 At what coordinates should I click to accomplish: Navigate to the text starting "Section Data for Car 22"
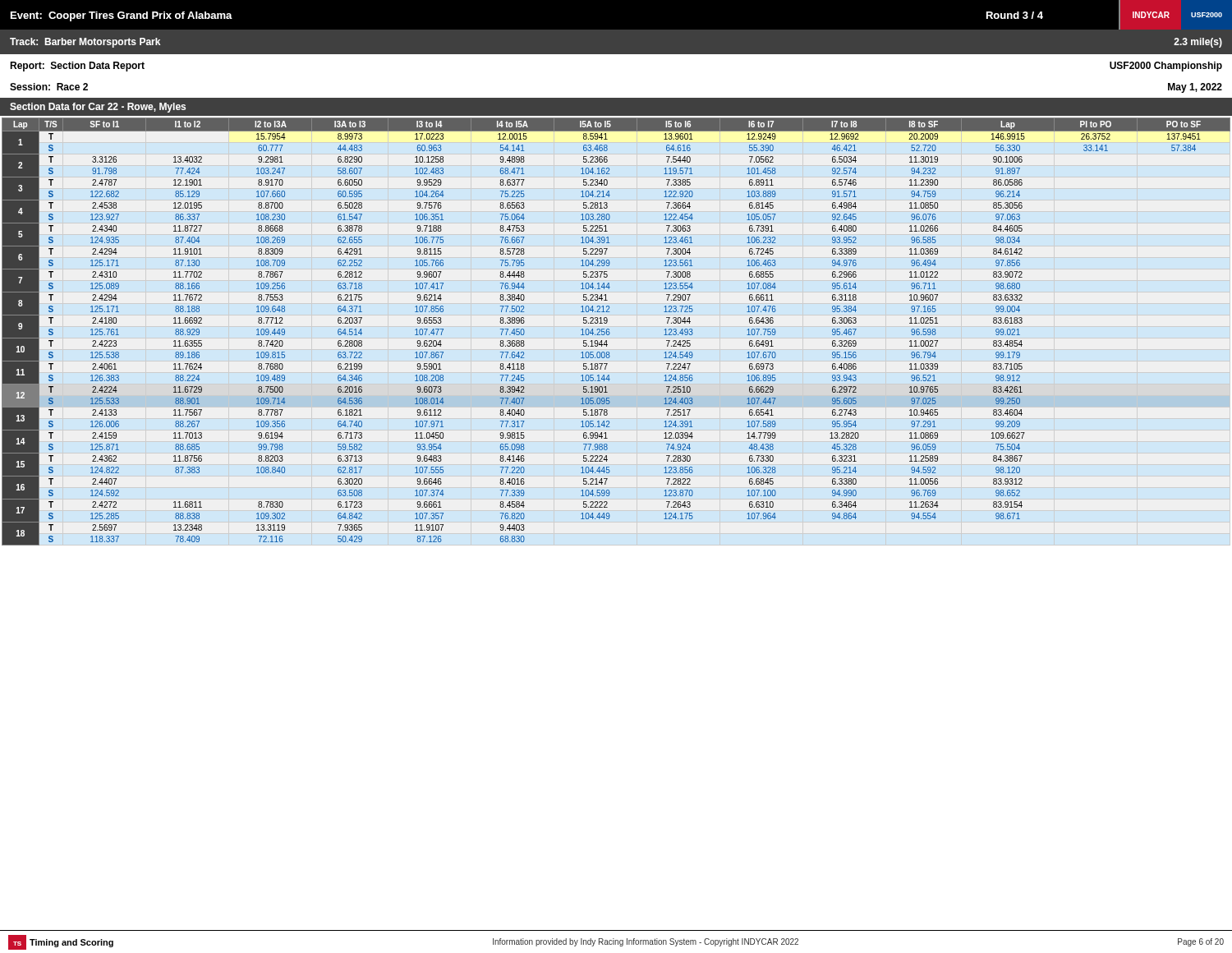pyautogui.click(x=98, y=107)
